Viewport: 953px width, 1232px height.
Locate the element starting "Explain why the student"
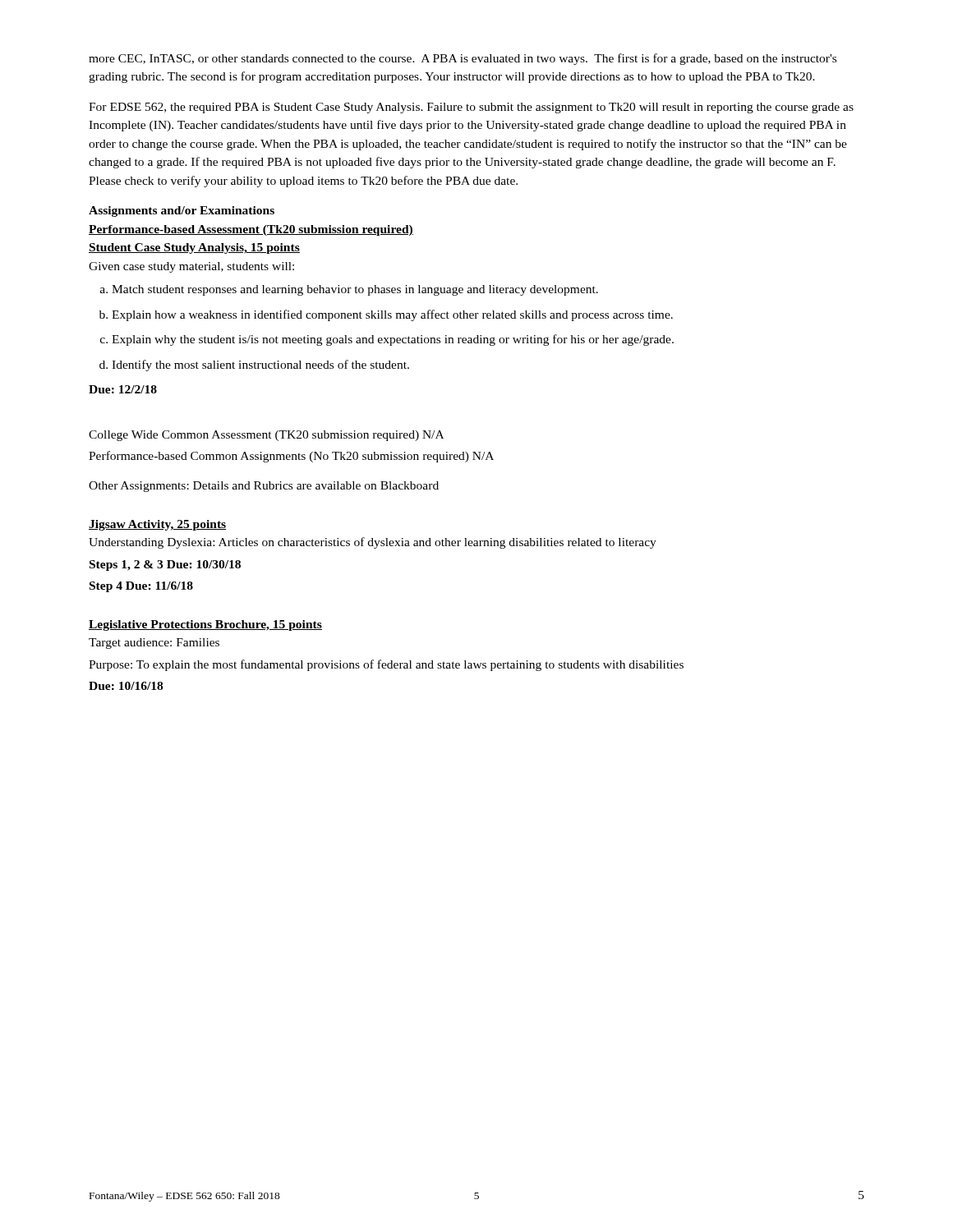click(x=393, y=339)
